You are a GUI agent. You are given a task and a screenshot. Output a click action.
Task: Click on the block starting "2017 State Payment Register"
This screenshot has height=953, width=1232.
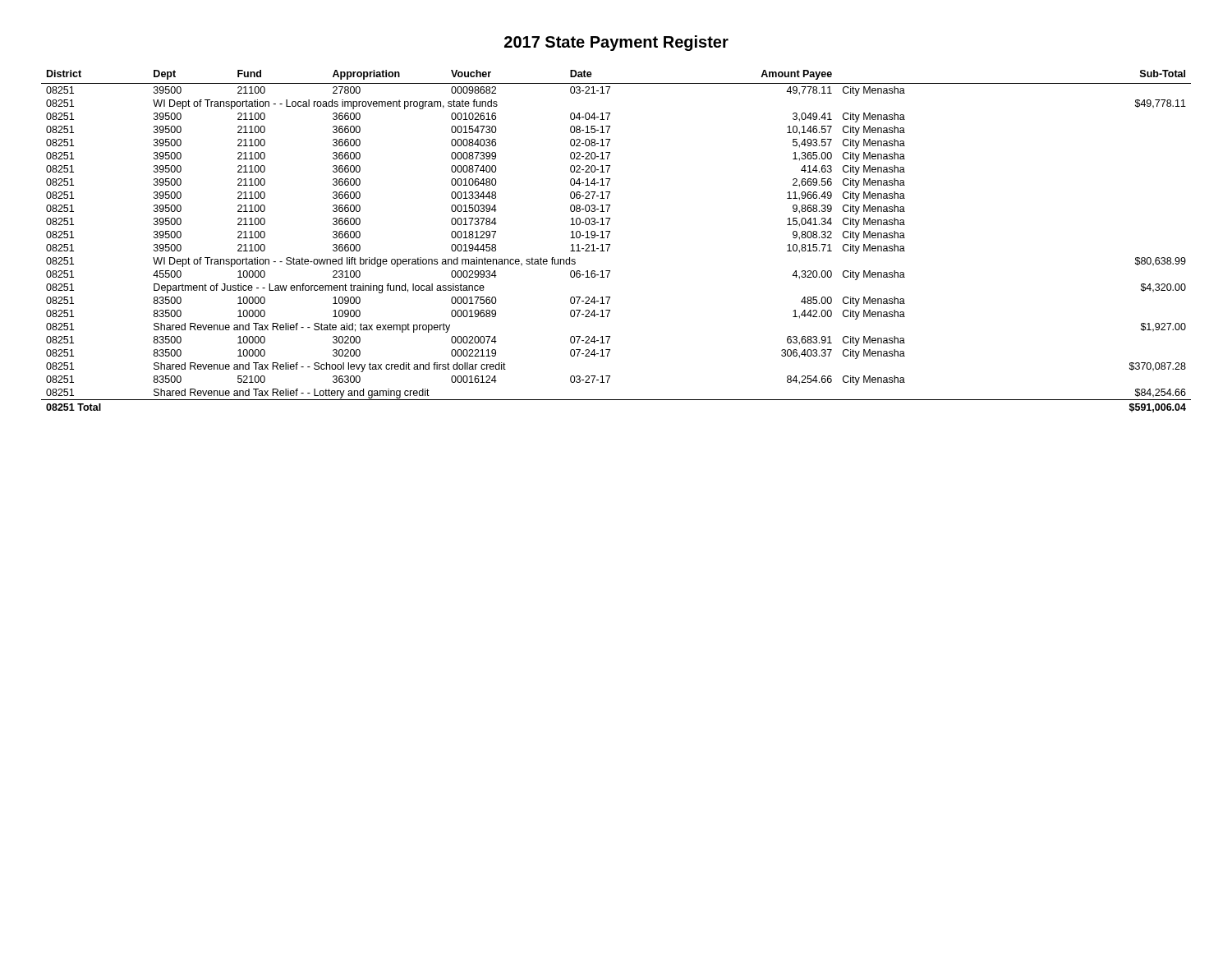(616, 42)
